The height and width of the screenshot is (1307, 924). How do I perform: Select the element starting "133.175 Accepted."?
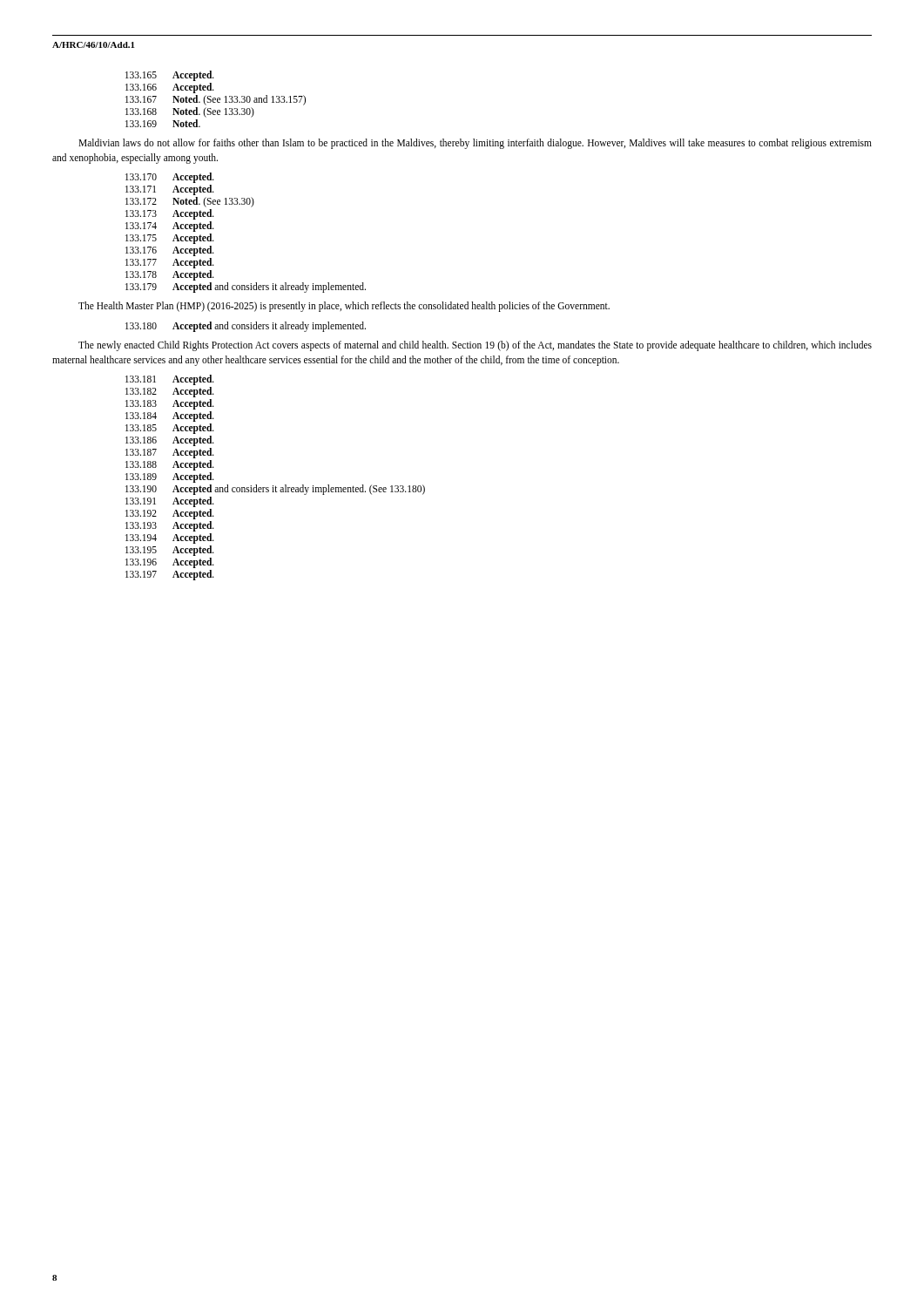(x=170, y=239)
